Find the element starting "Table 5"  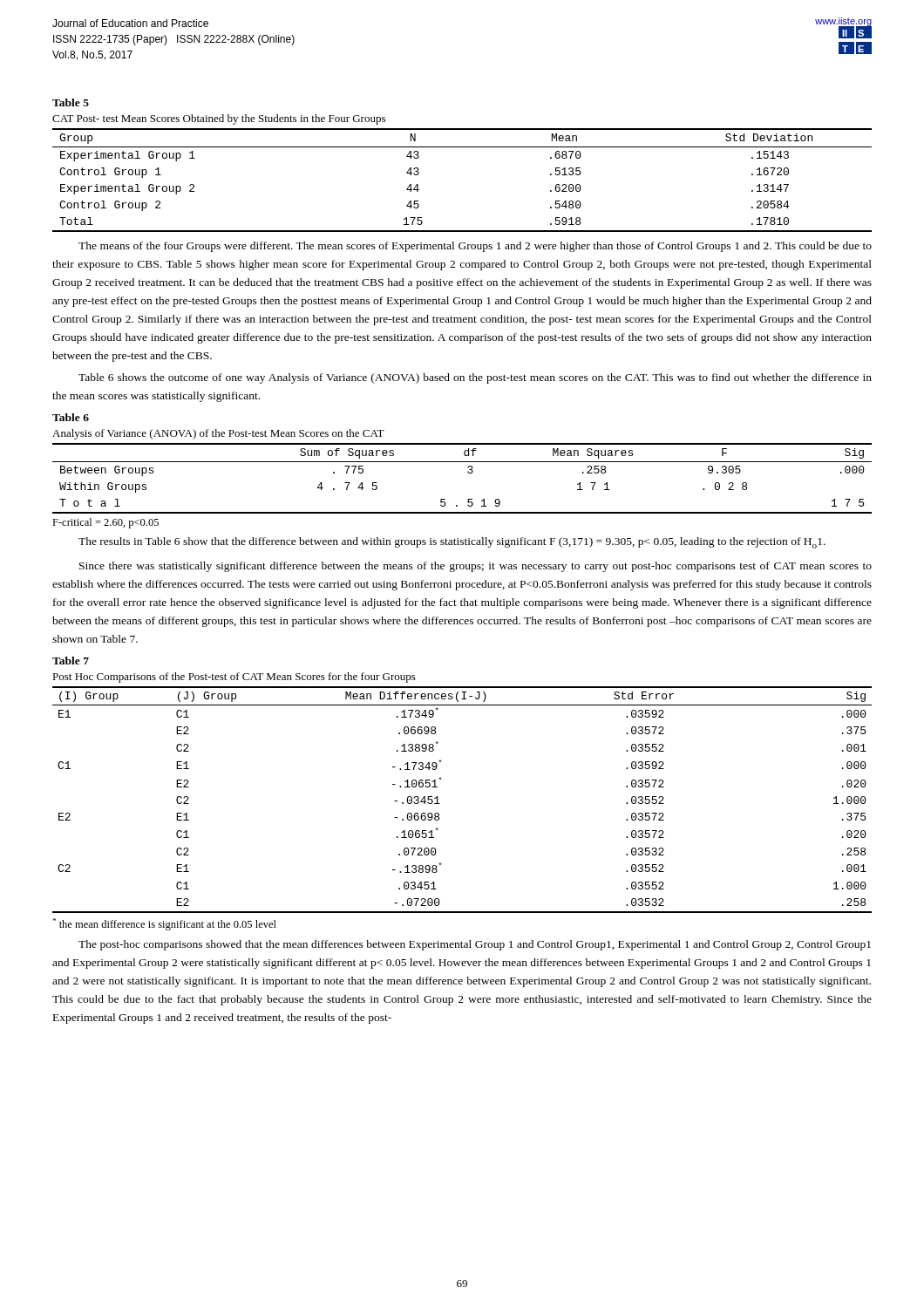pos(71,102)
